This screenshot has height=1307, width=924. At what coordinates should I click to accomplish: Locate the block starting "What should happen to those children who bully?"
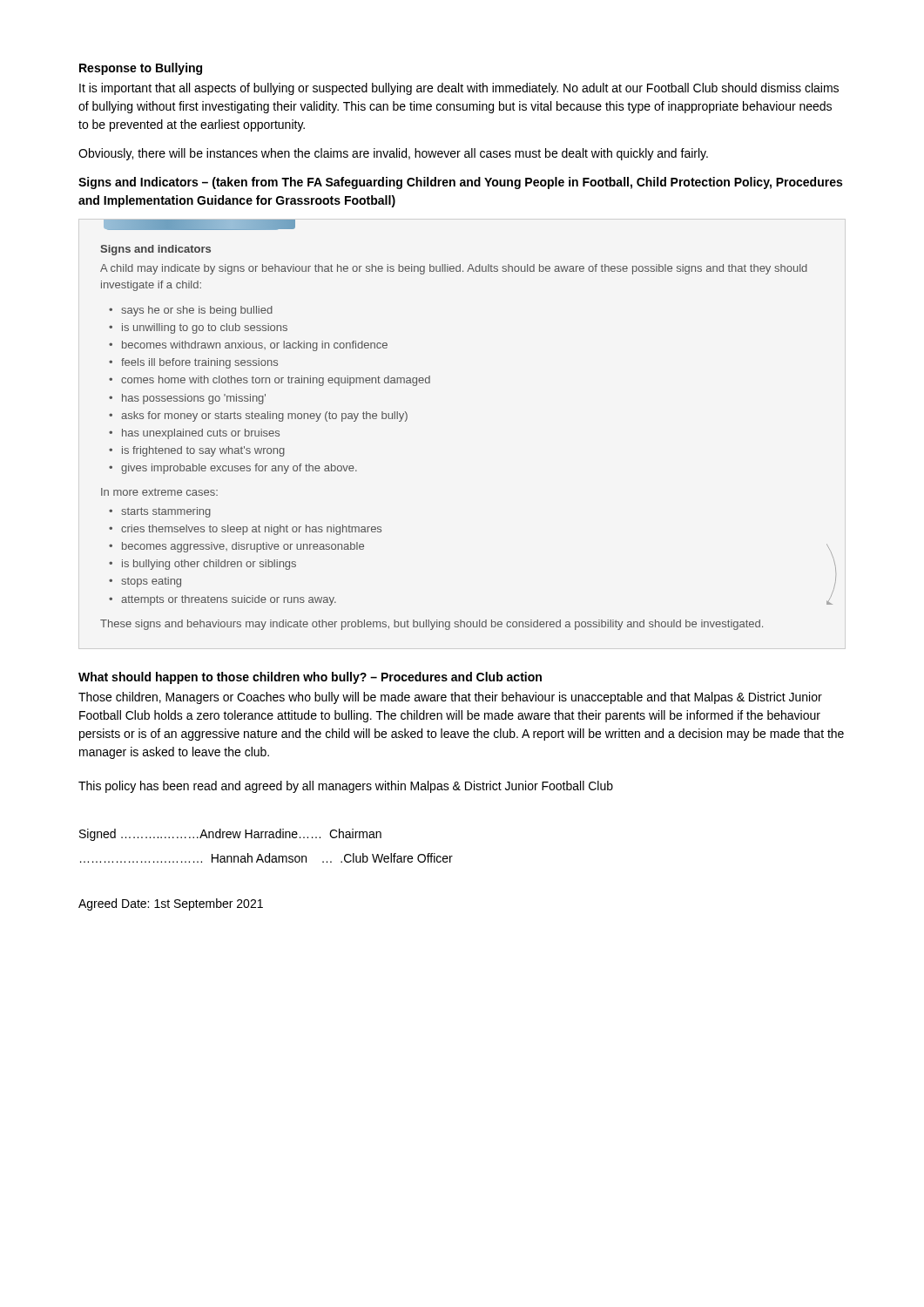[x=310, y=677]
